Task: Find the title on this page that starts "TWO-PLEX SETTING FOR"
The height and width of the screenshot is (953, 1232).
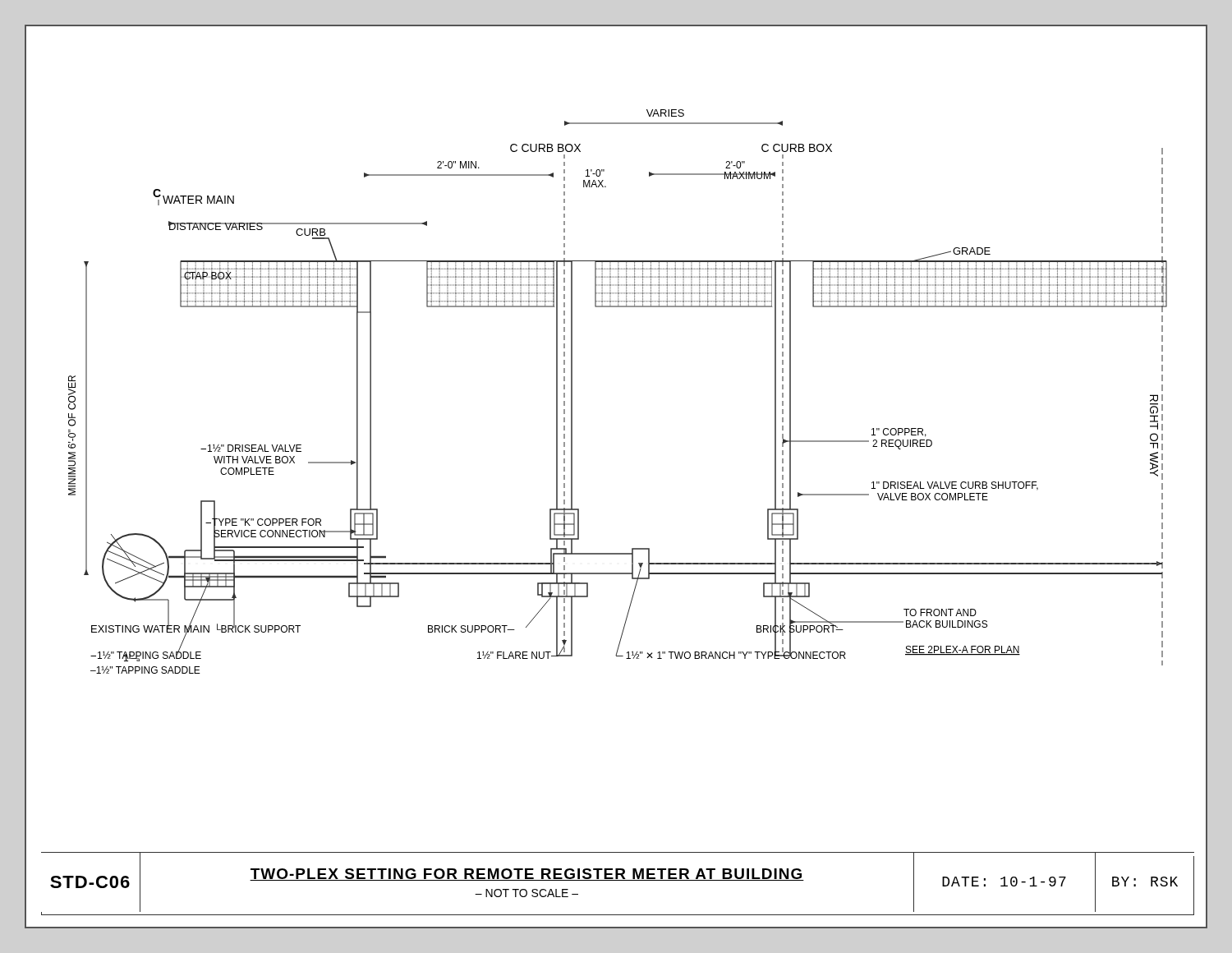Action: 527,874
